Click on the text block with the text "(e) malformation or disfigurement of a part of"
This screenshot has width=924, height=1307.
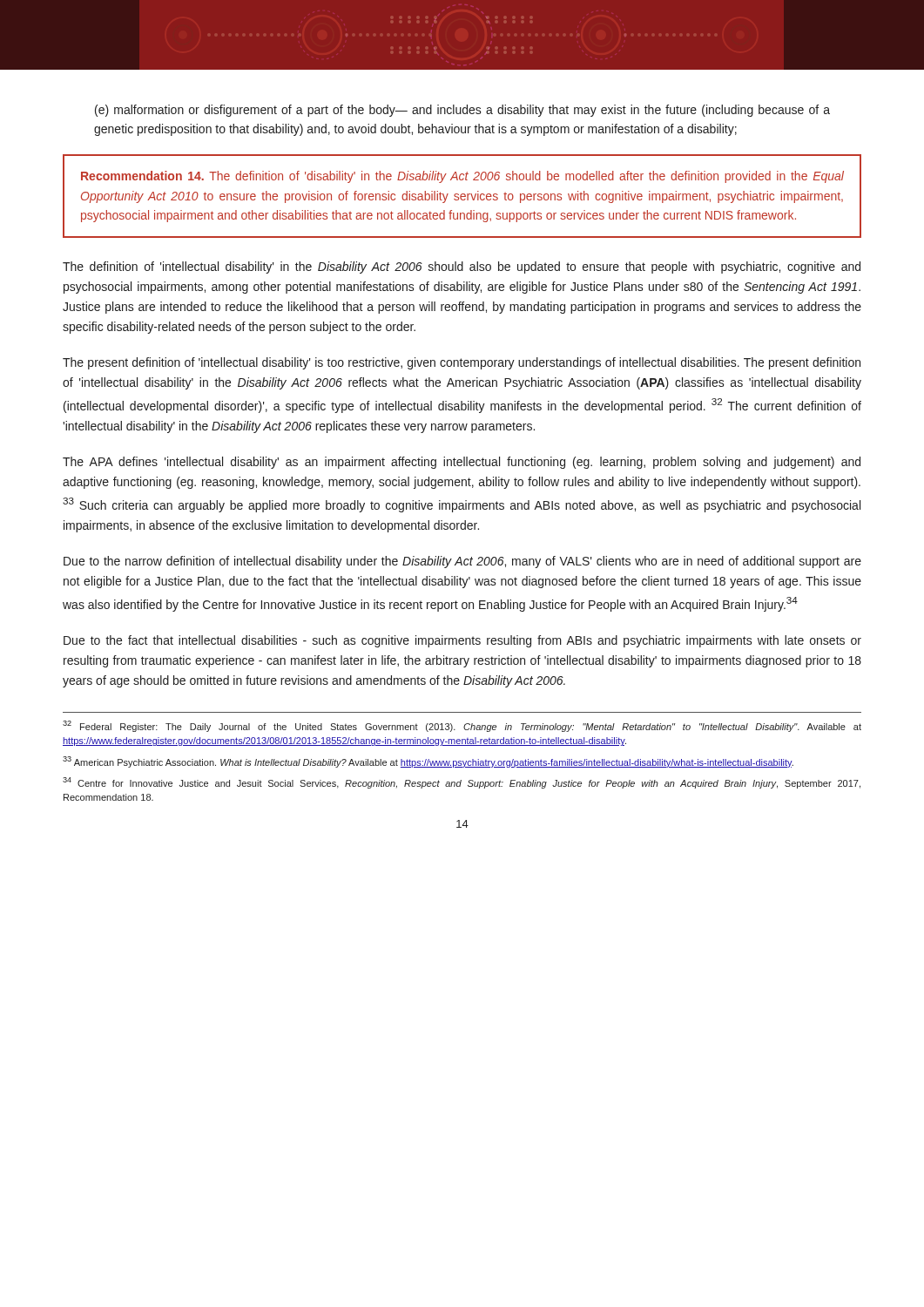click(462, 119)
